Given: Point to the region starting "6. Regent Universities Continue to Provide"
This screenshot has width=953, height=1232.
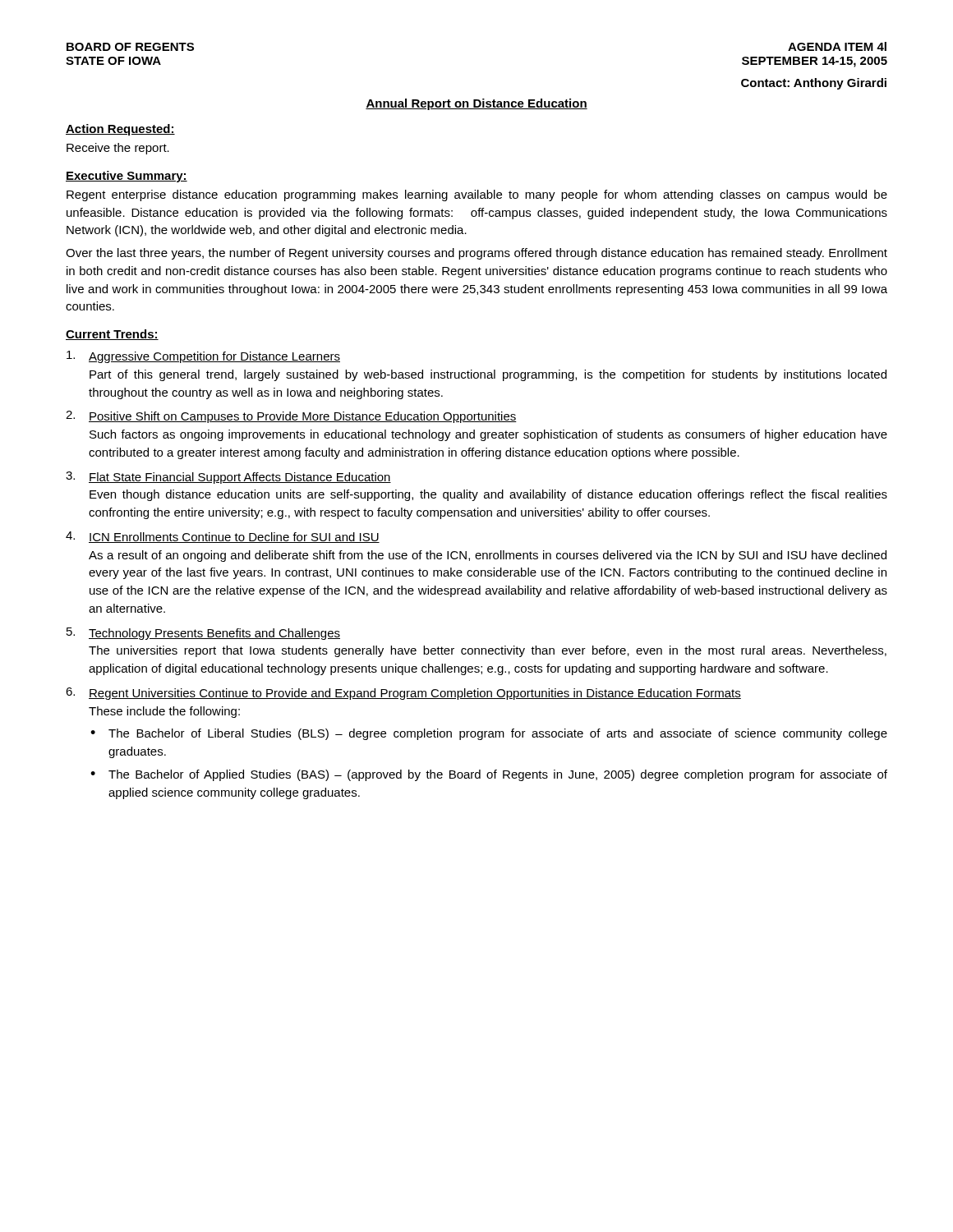Looking at the screenshot, I should [476, 743].
